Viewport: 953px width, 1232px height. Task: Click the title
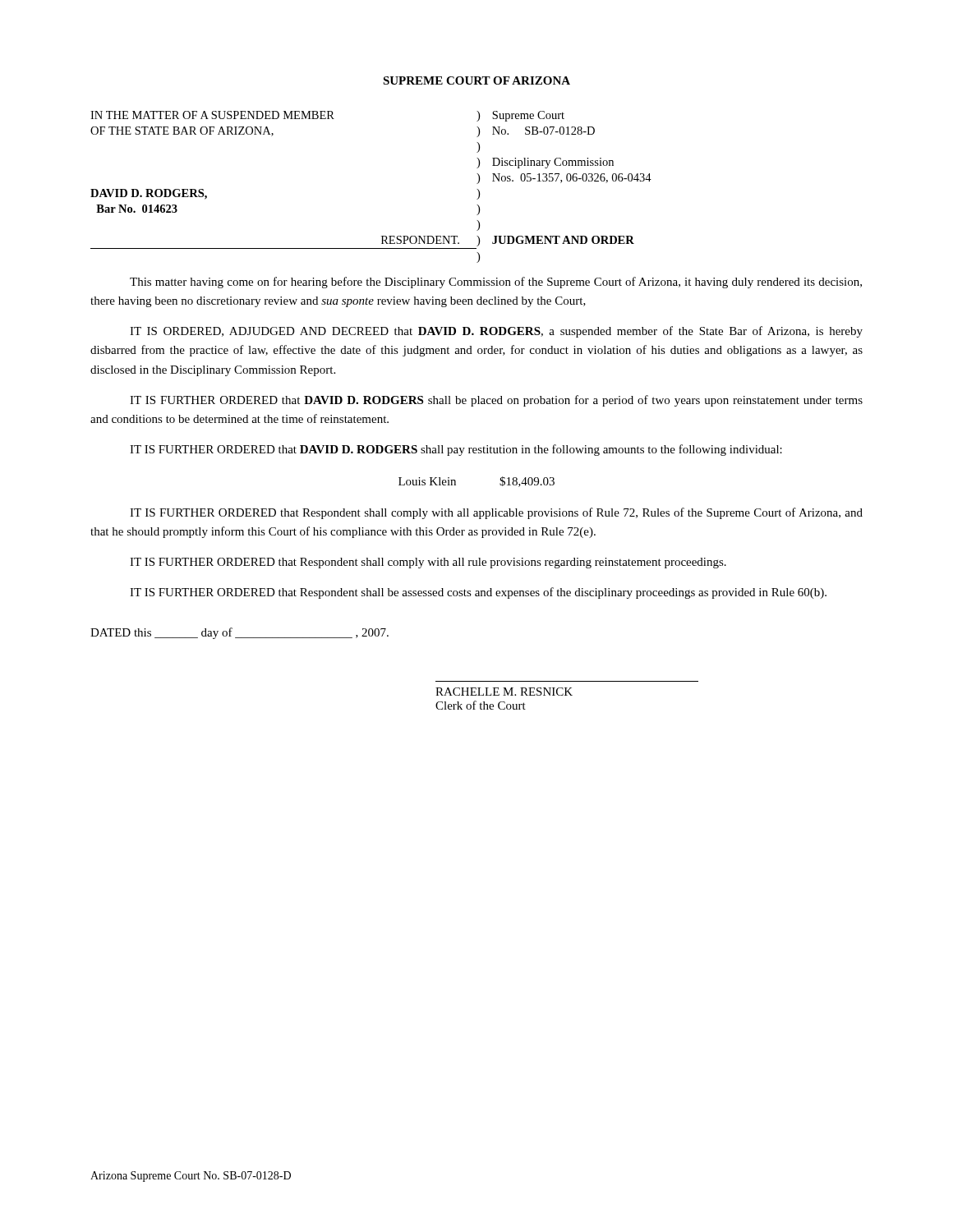point(476,81)
